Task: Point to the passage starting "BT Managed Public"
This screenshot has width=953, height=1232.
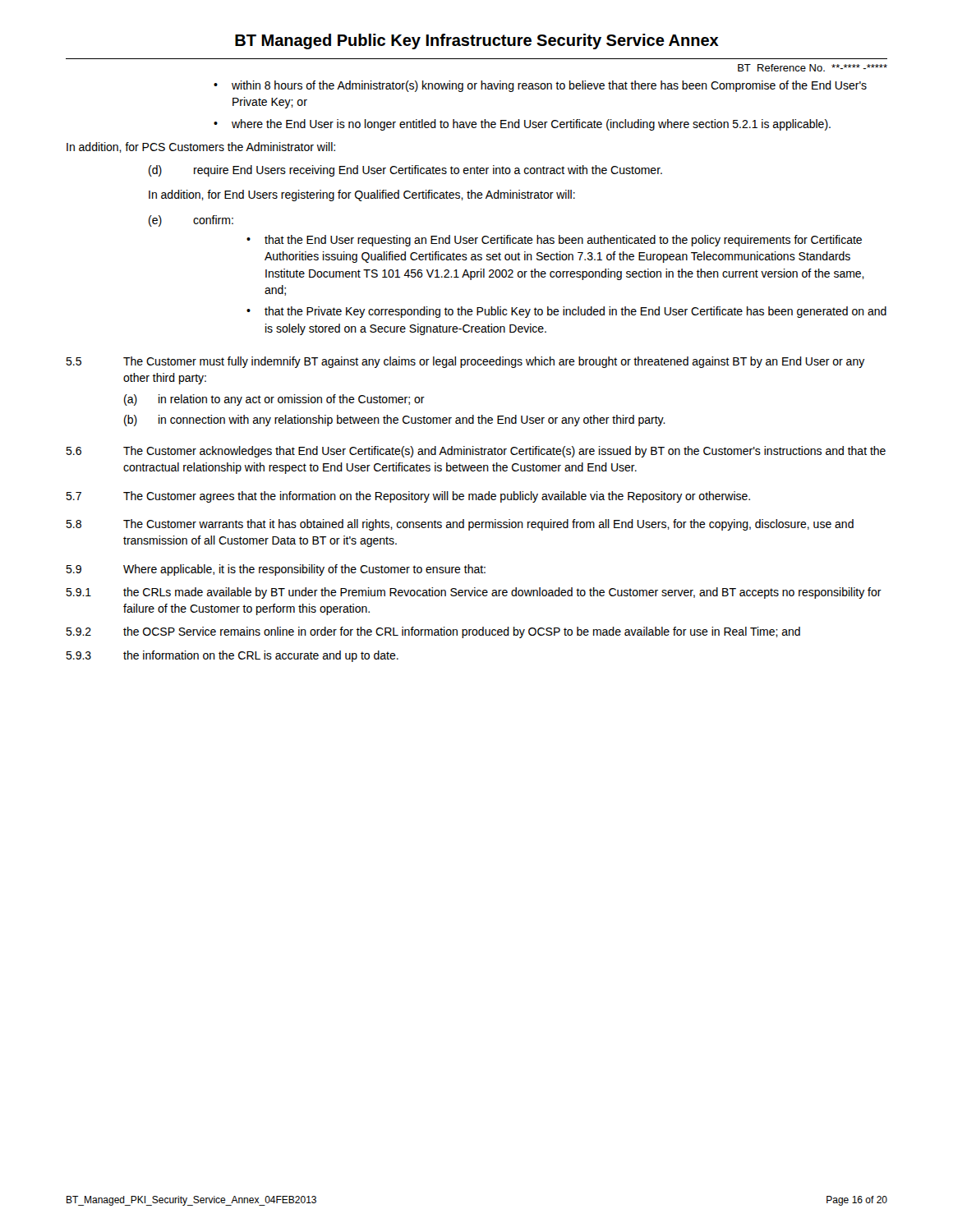Action: (476, 40)
